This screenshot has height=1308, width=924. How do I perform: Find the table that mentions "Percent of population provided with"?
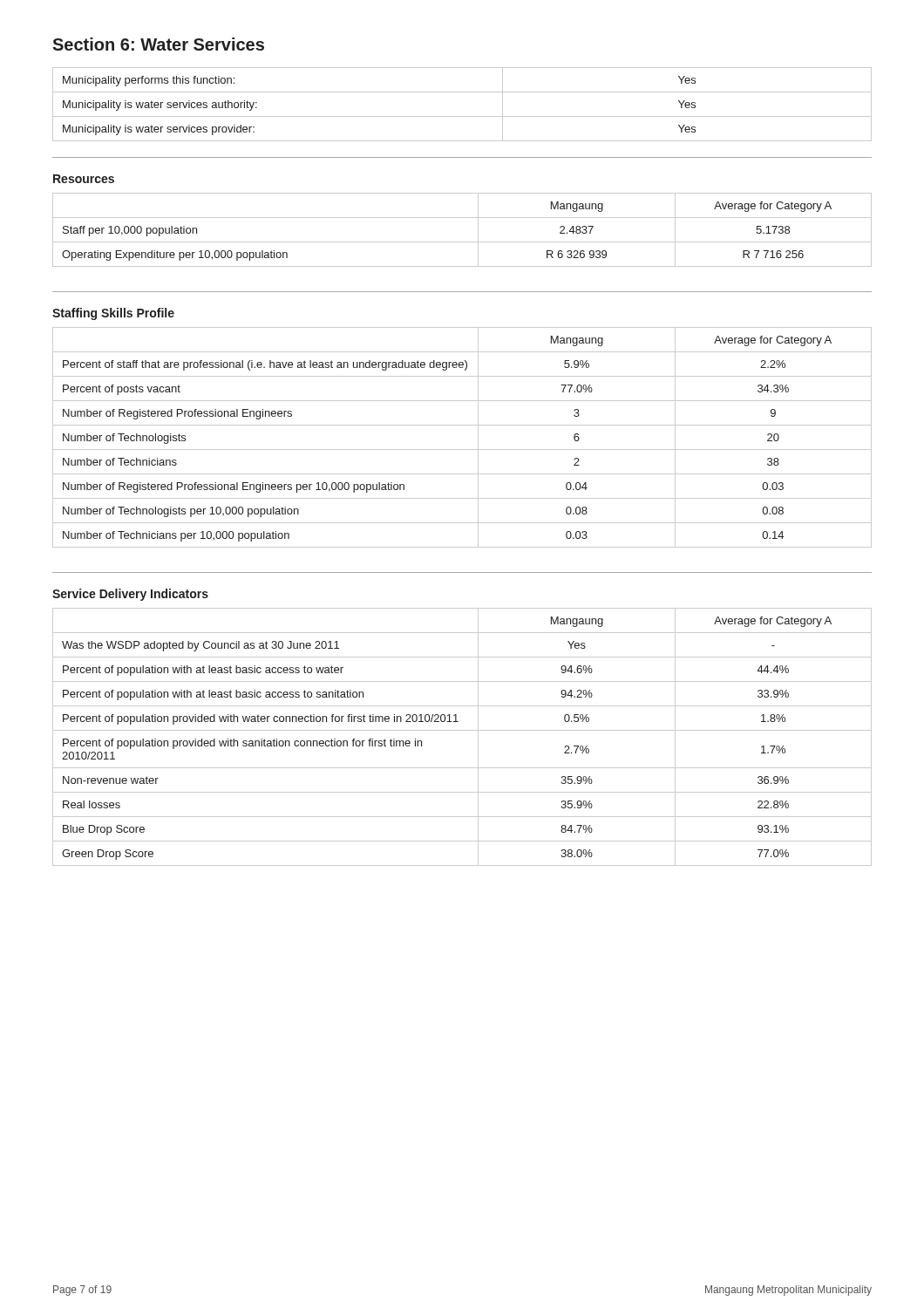(x=462, y=737)
